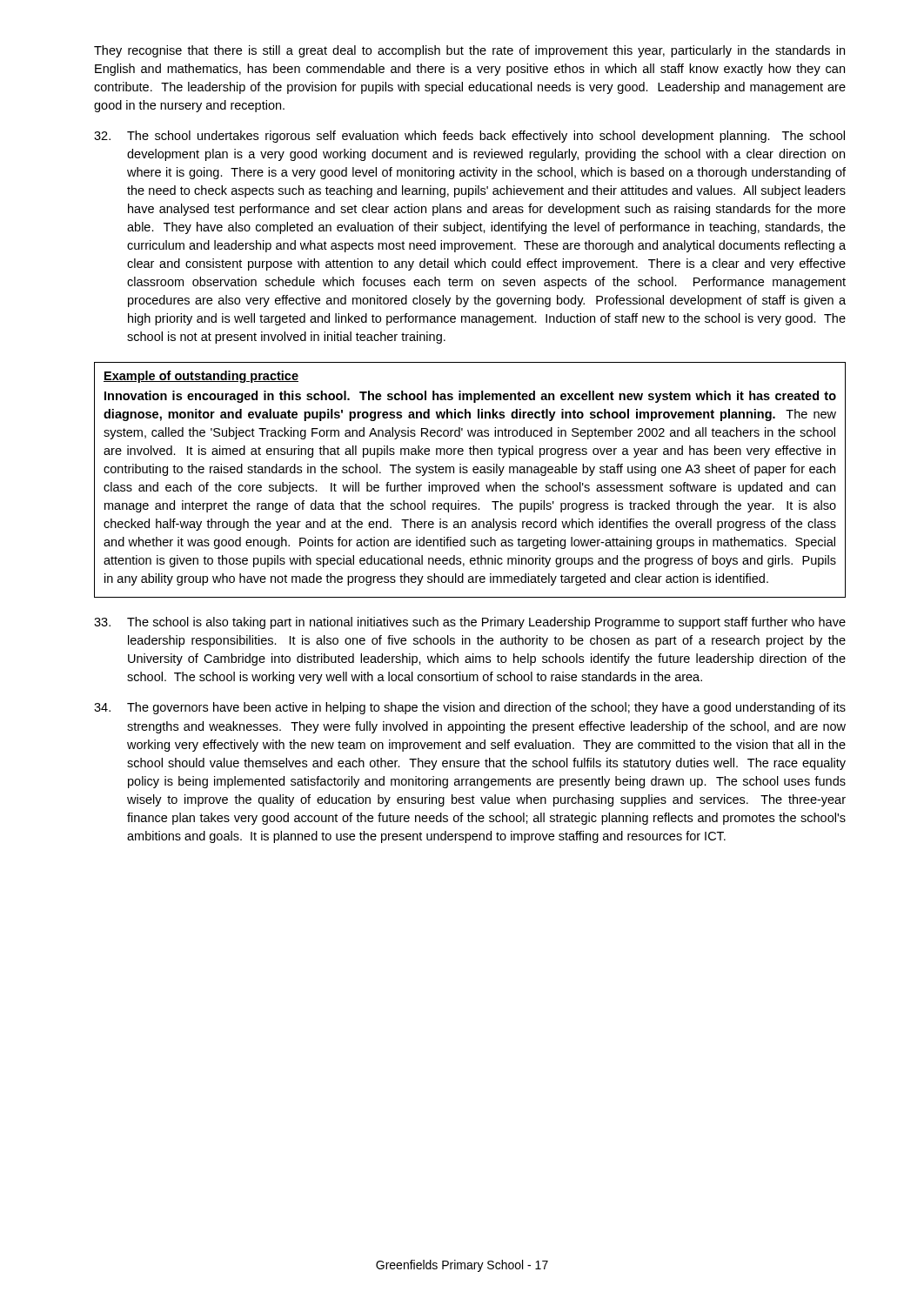Find the text block that says "They recognise that"
The height and width of the screenshot is (1305, 924).
[x=470, y=78]
